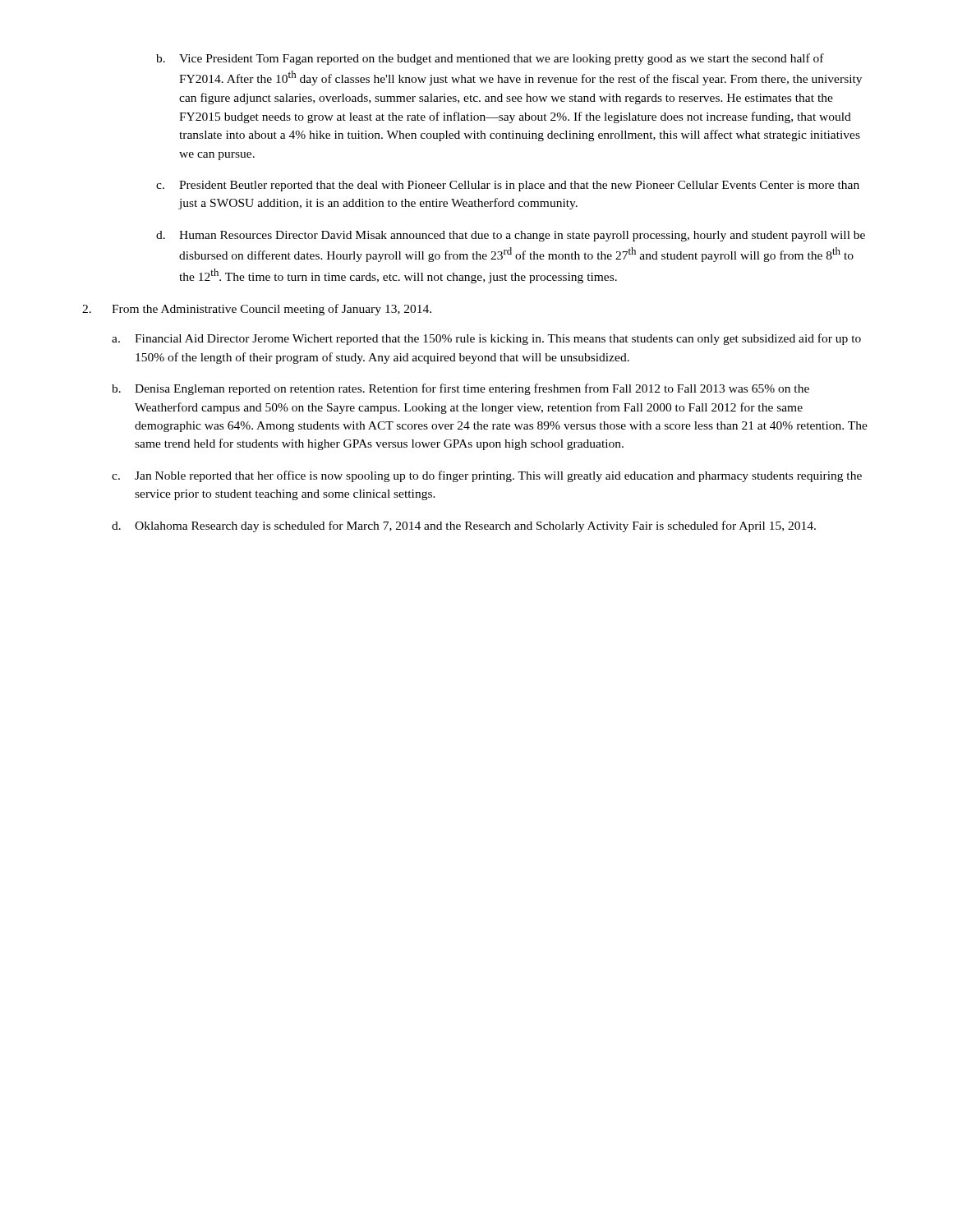953x1232 pixels.
Task: Locate the list item that reads "b. Denisa Engleman reported on retention"
Action: (x=491, y=416)
